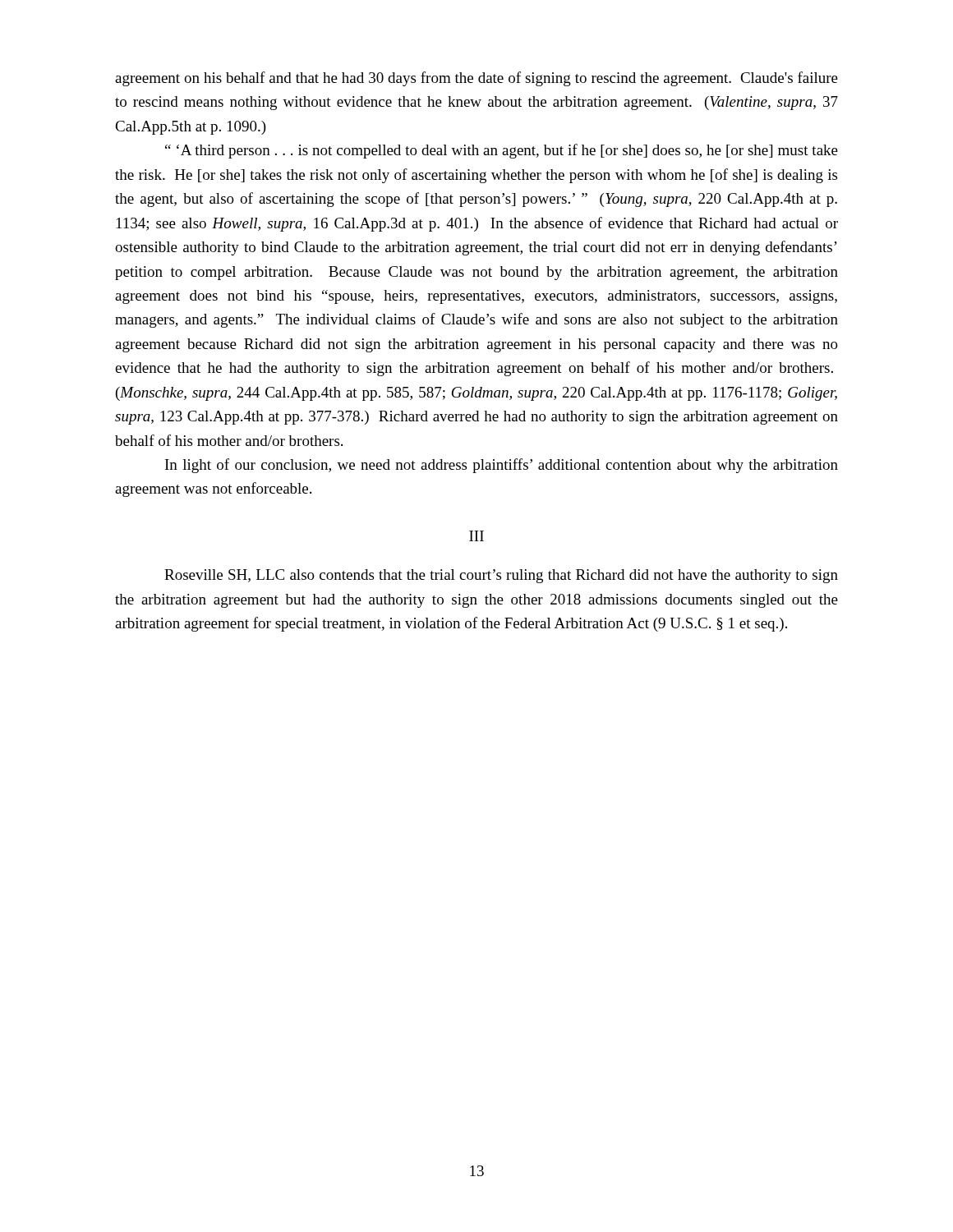Viewport: 953px width, 1232px height.
Task: Find the text starting "In light of our conclusion, we need"
Action: (476, 477)
